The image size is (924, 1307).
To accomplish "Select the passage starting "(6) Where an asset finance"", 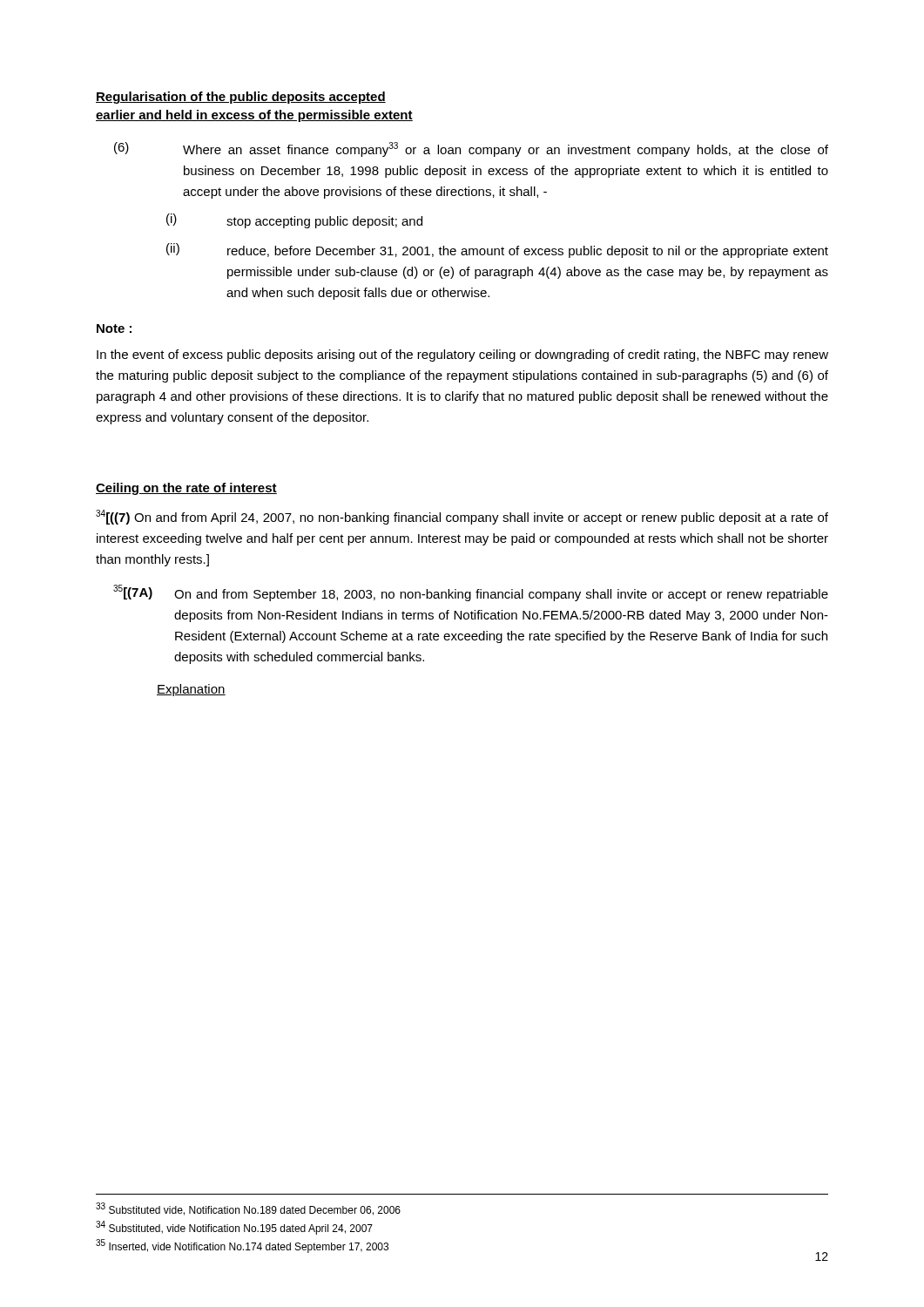I will point(462,171).
